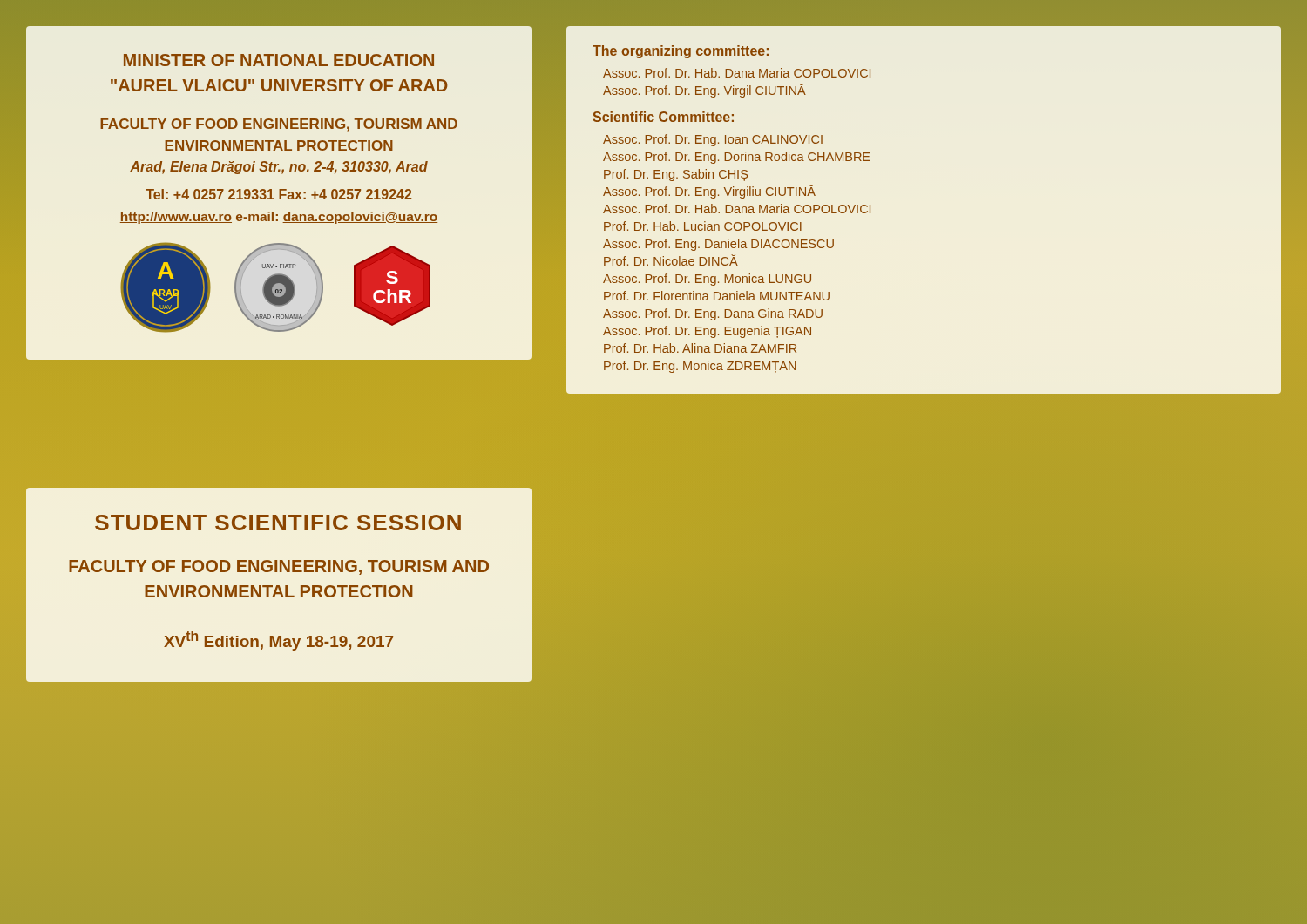The image size is (1307, 924).
Task: Locate the text block starting "The organizing committee:"
Action: click(x=681, y=51)
